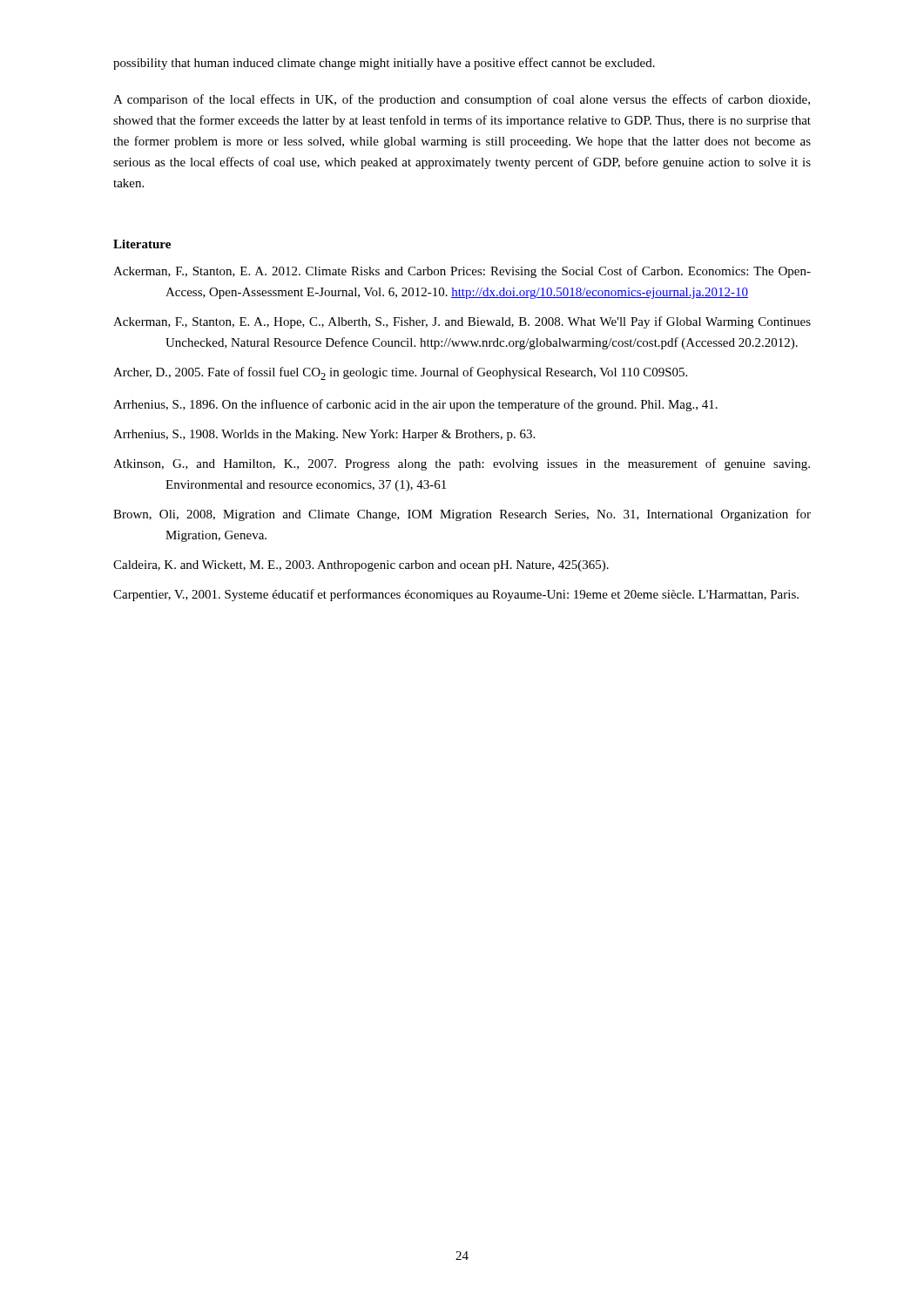Point to the block beginning "Atkinson, G., and Hamilton, K., 2007. Progress"
The image size is (924, 1307).
coord(462,474)
